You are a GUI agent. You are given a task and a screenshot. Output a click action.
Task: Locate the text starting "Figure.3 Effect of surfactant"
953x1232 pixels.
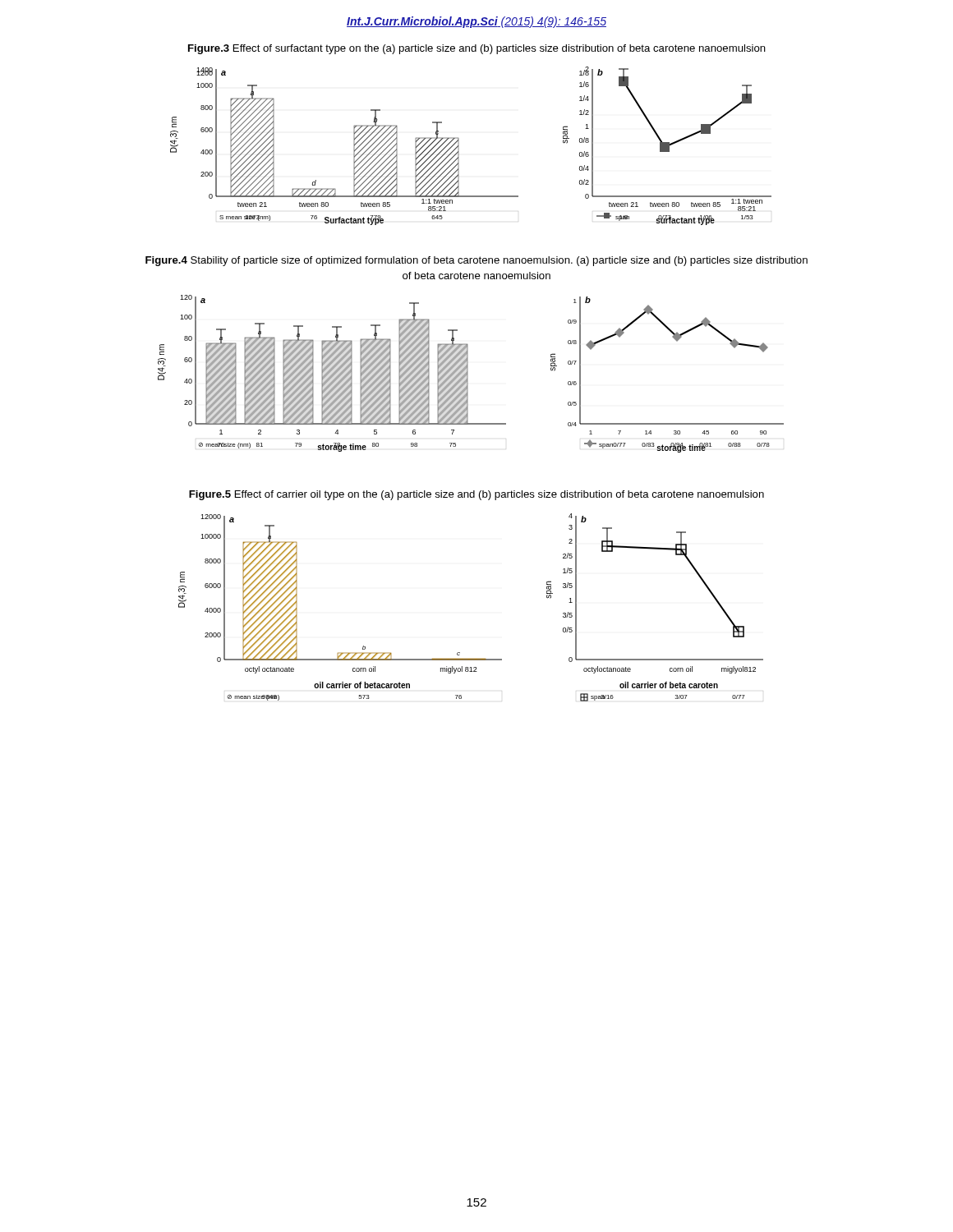[476, 48]
